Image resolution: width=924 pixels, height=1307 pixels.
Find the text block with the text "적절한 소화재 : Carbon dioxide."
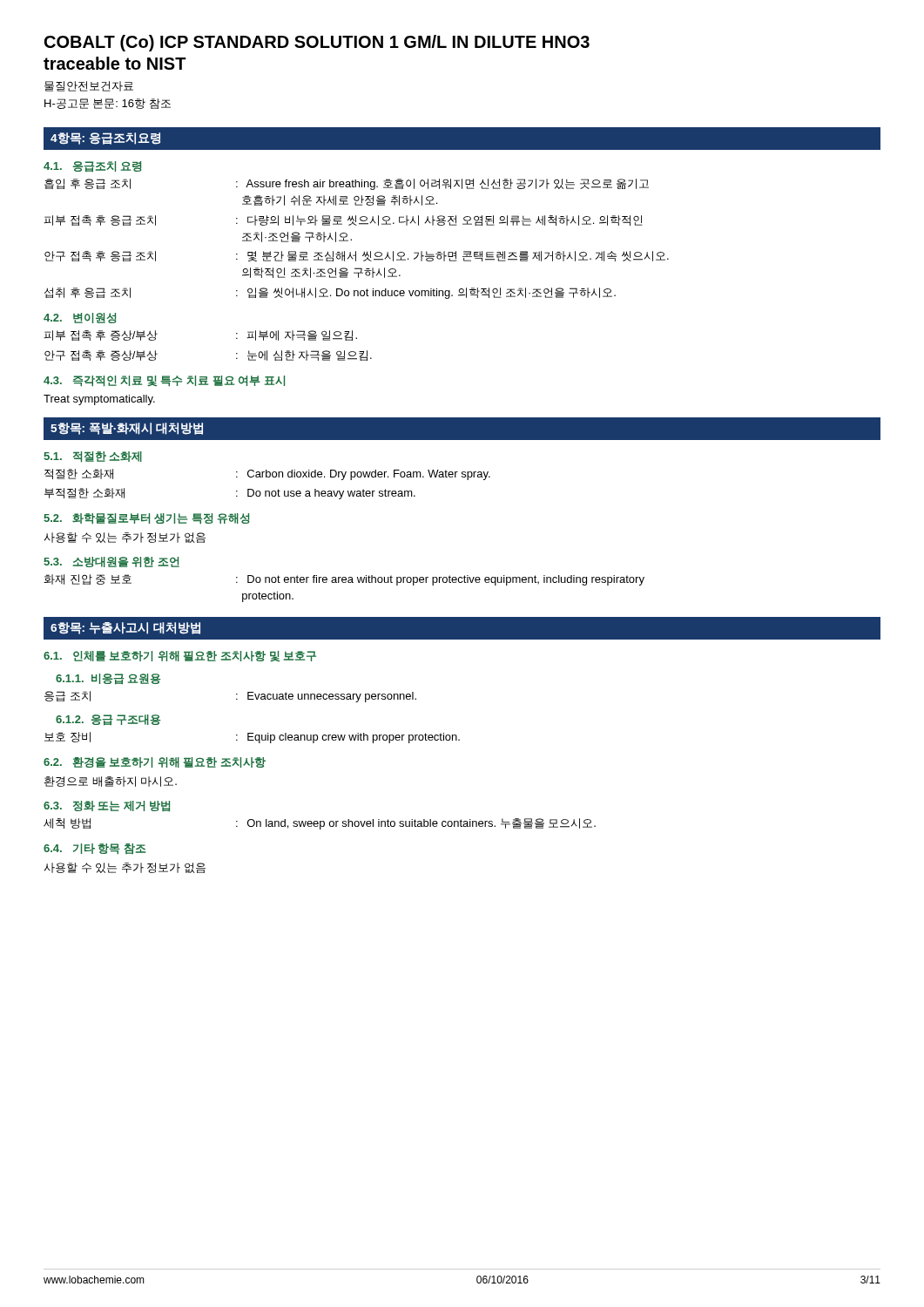462,474
